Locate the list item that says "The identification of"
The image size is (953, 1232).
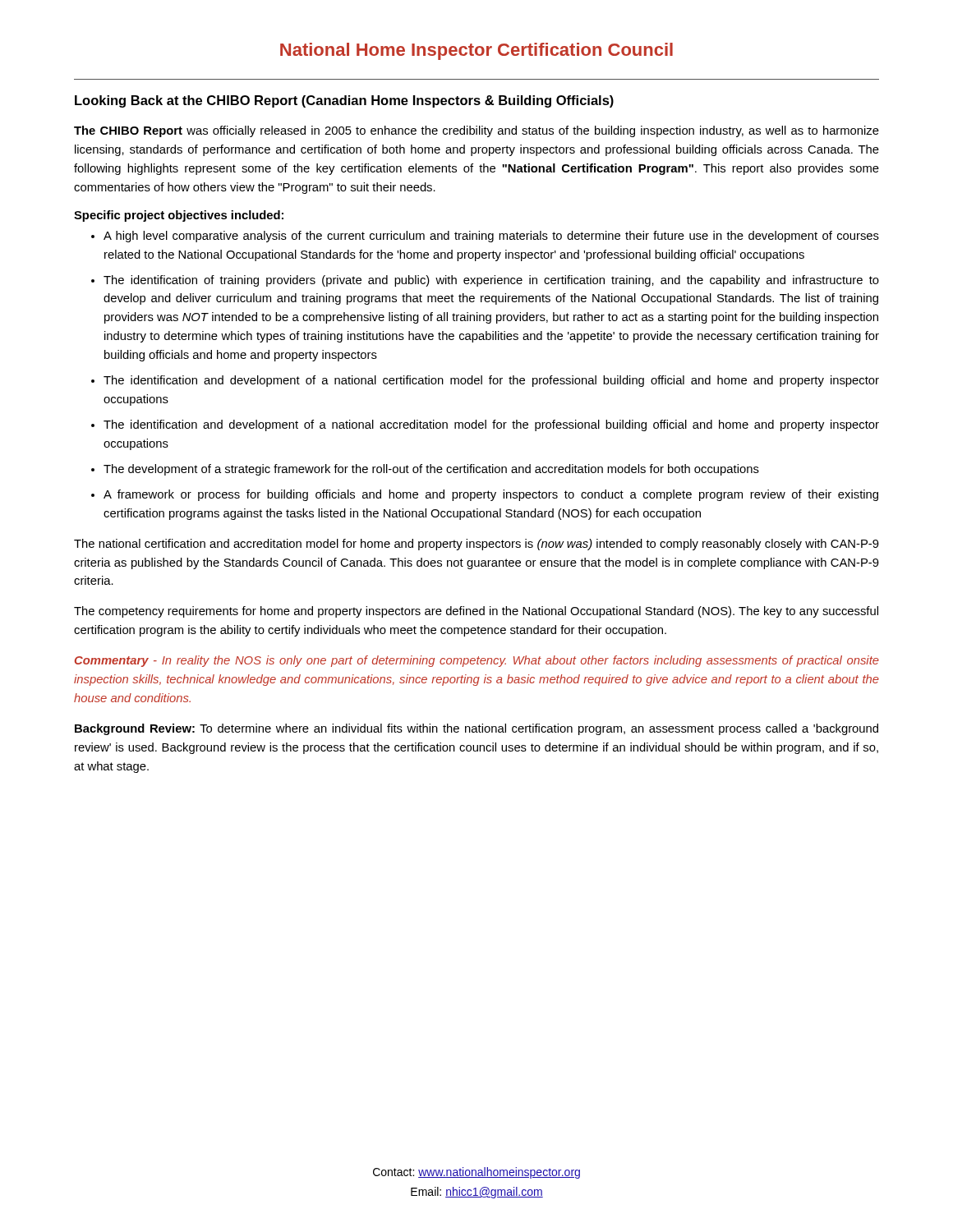[491, 317]
